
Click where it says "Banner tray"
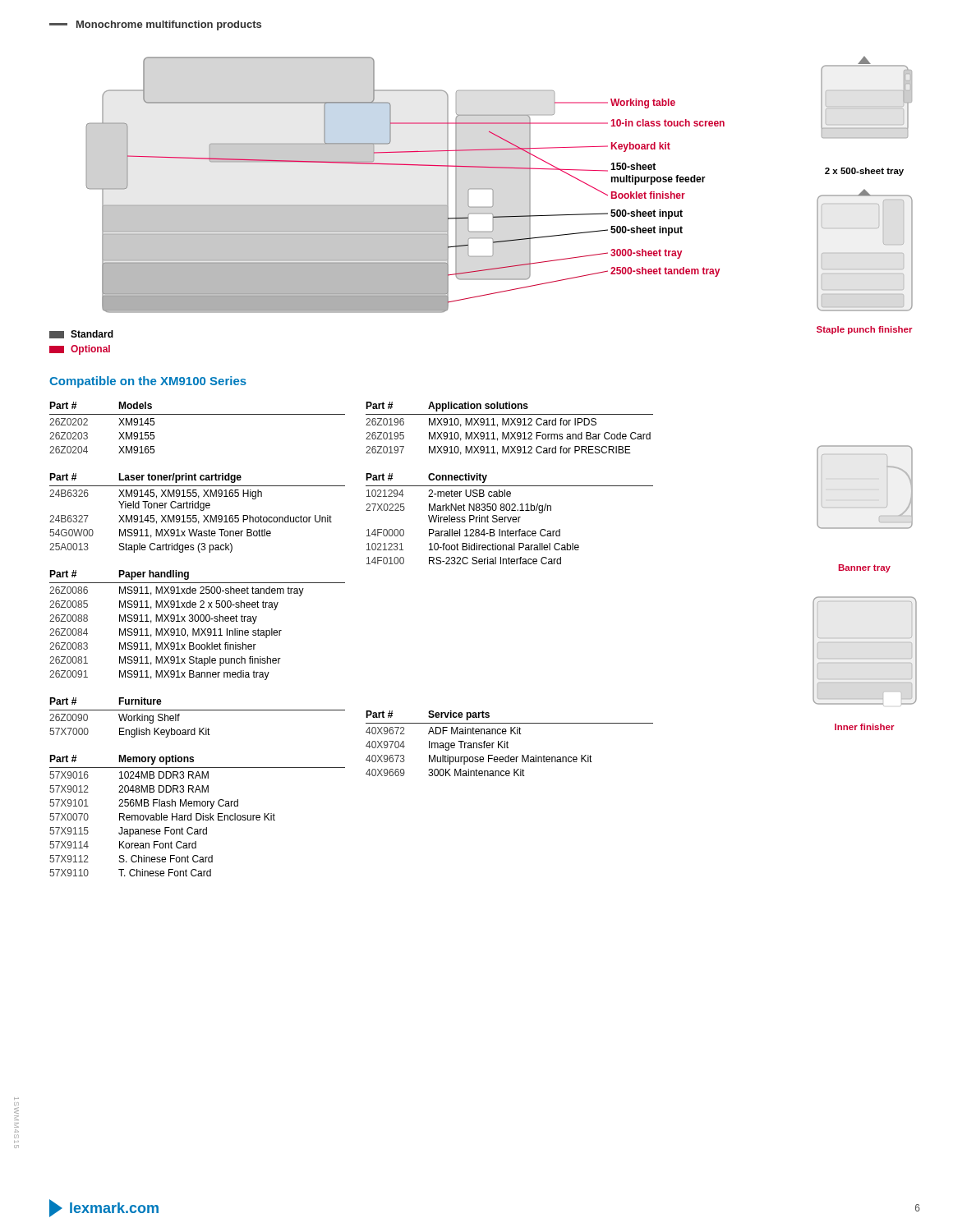pos(864,568)
